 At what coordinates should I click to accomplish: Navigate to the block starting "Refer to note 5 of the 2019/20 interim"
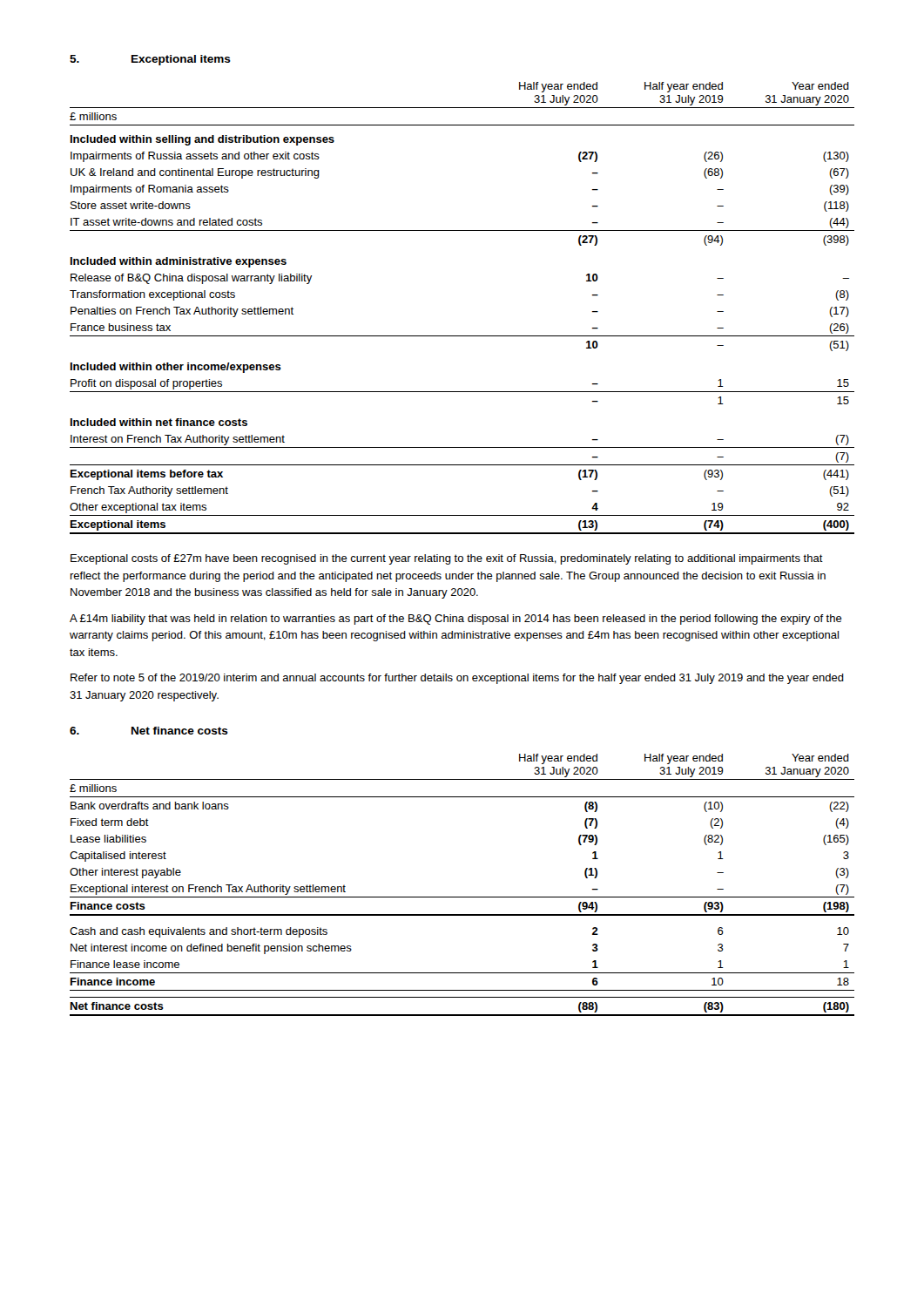(457, 686)
